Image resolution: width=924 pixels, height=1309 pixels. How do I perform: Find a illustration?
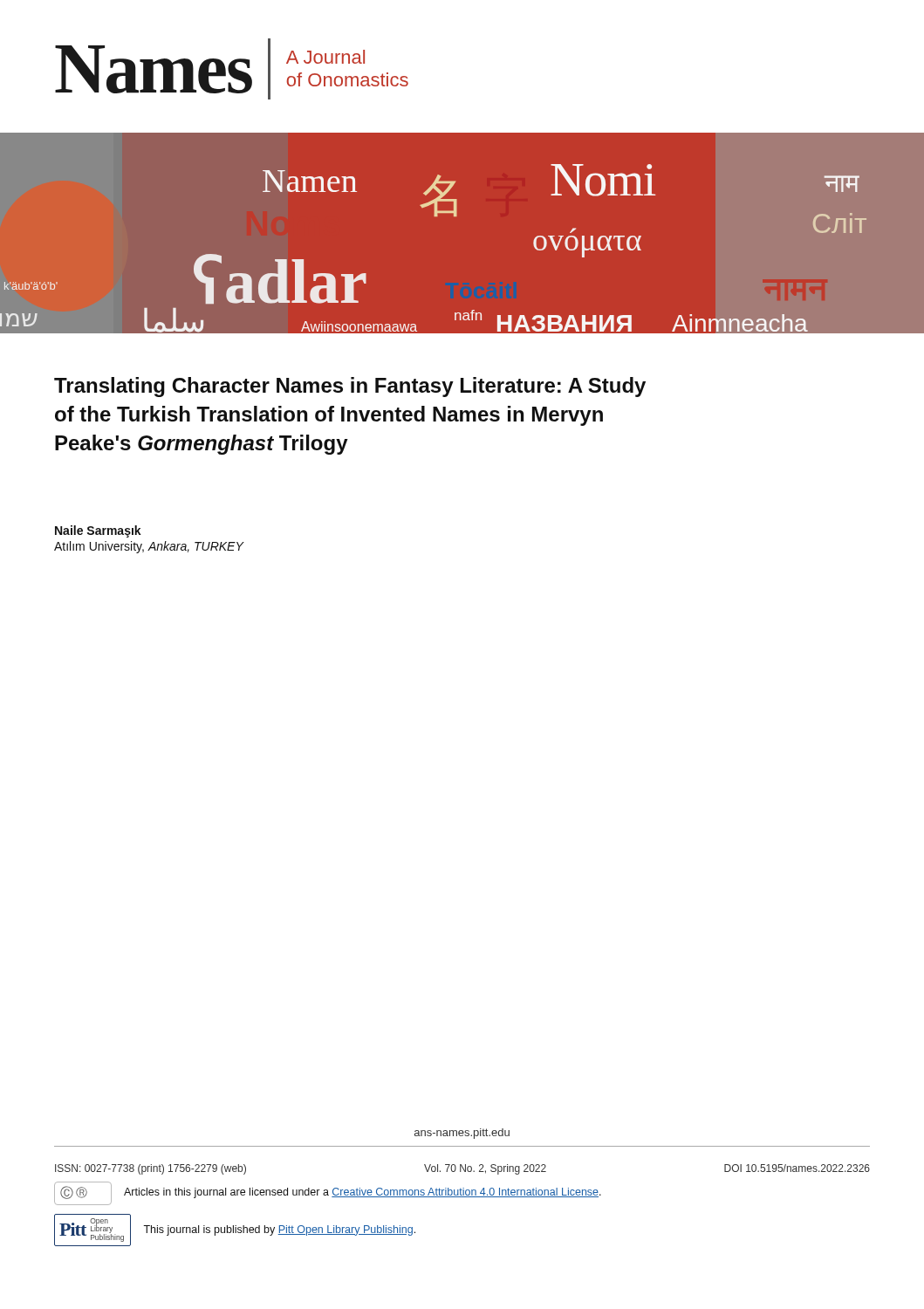point(462,233)
